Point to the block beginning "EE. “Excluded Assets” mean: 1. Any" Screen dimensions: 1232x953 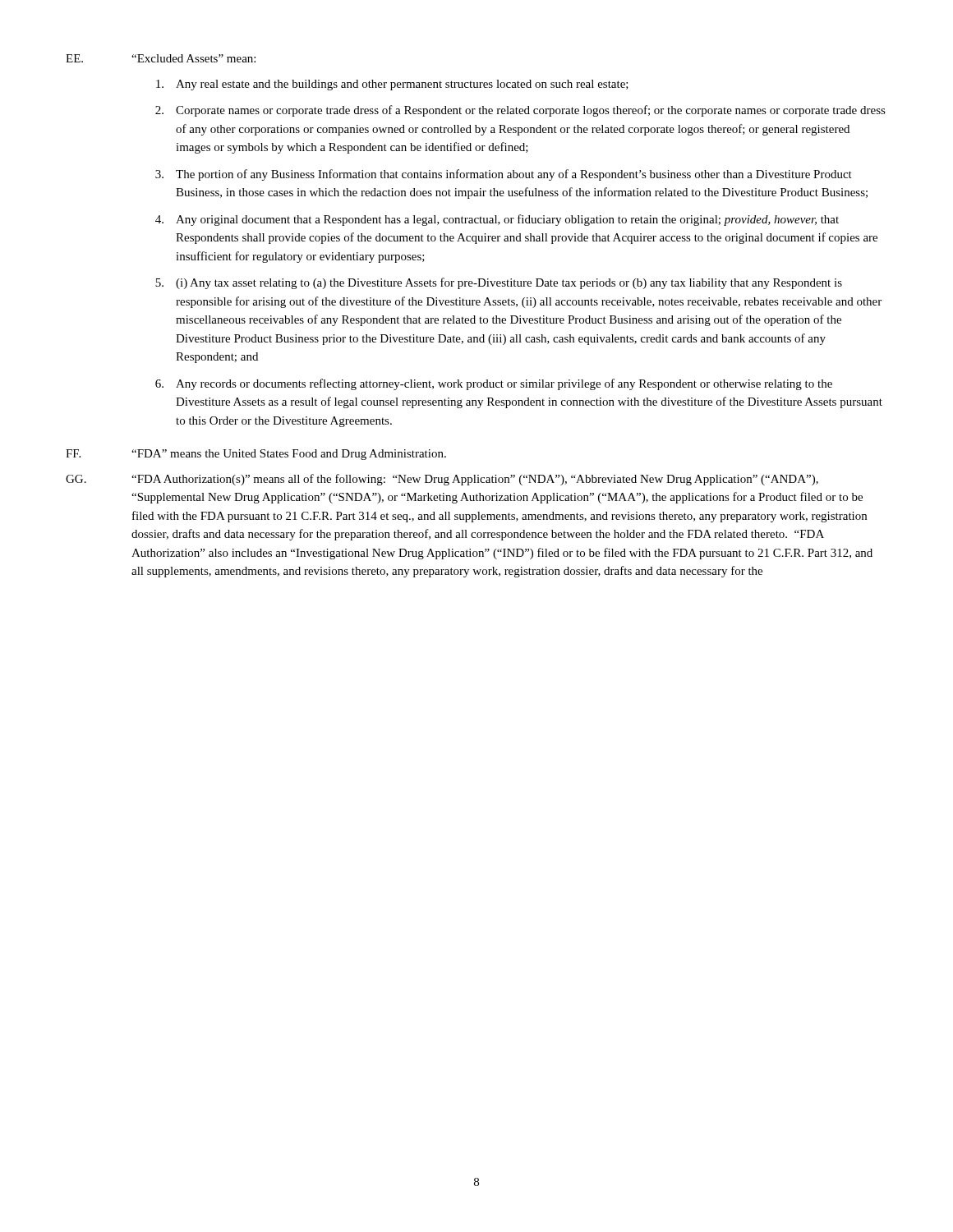click(476, 244)
